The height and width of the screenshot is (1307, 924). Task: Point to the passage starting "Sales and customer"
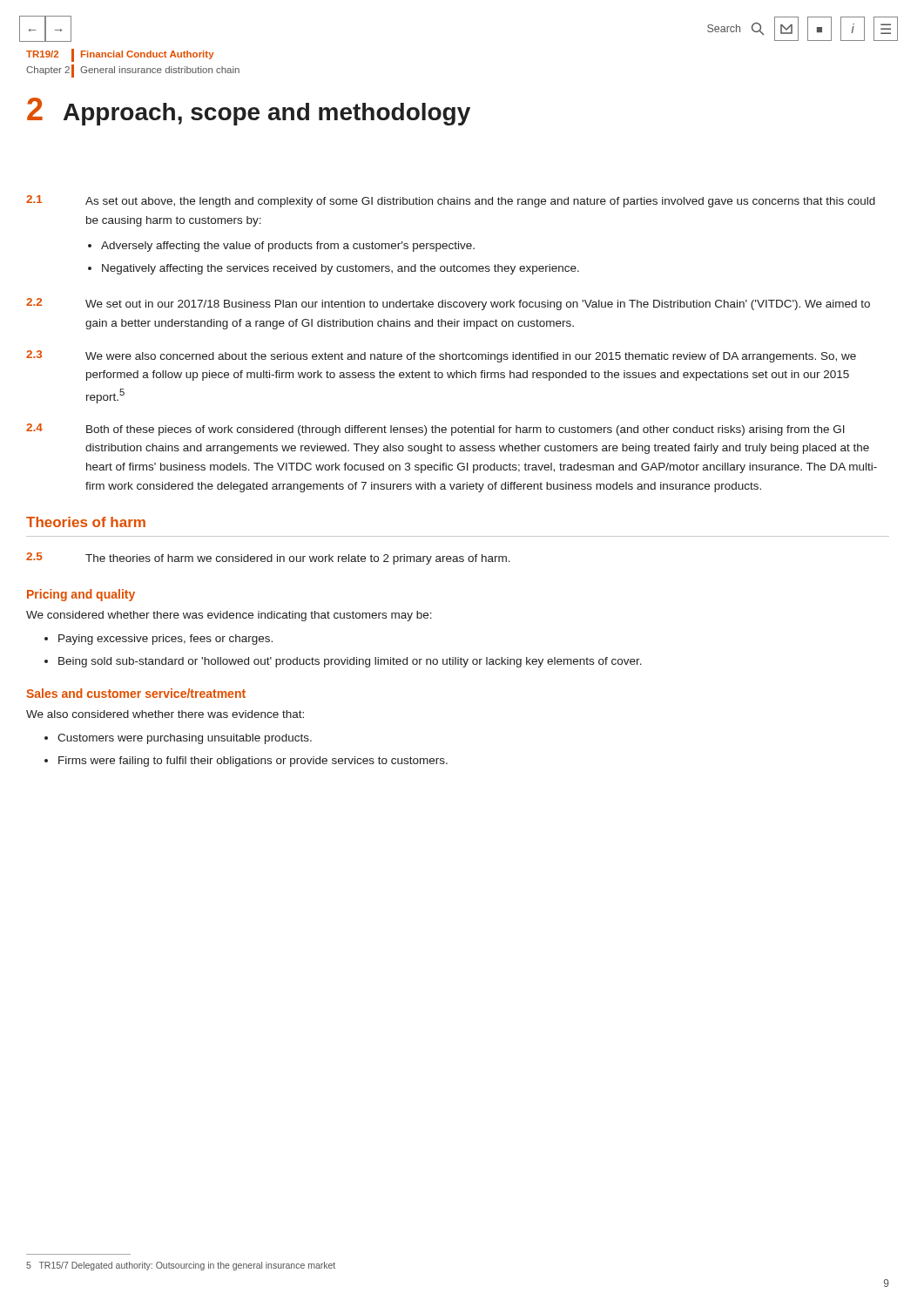tap(136, 693)
